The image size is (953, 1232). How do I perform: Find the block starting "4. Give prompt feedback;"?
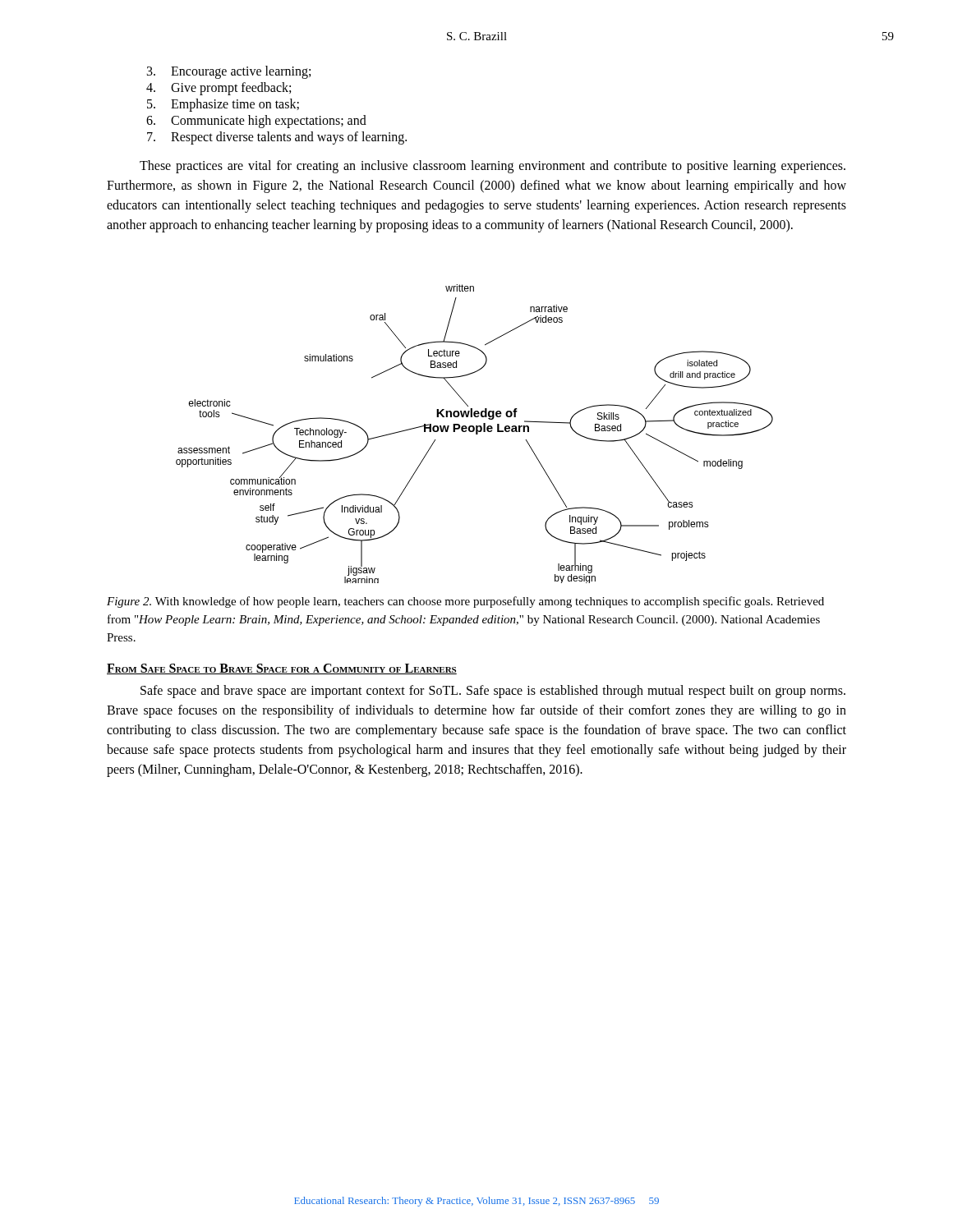[219, 89]
